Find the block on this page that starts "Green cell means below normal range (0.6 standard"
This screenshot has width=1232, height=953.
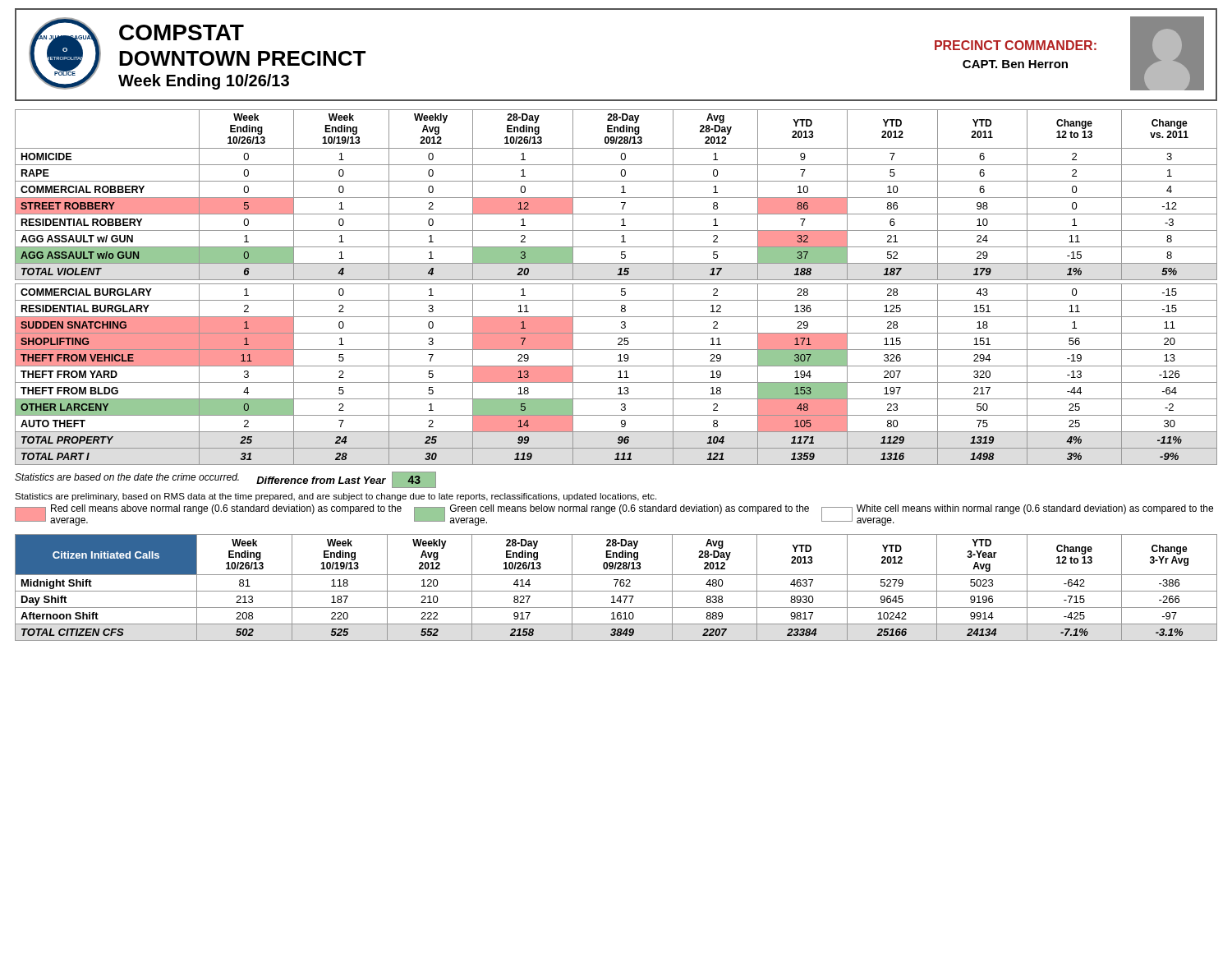(614, 514)
